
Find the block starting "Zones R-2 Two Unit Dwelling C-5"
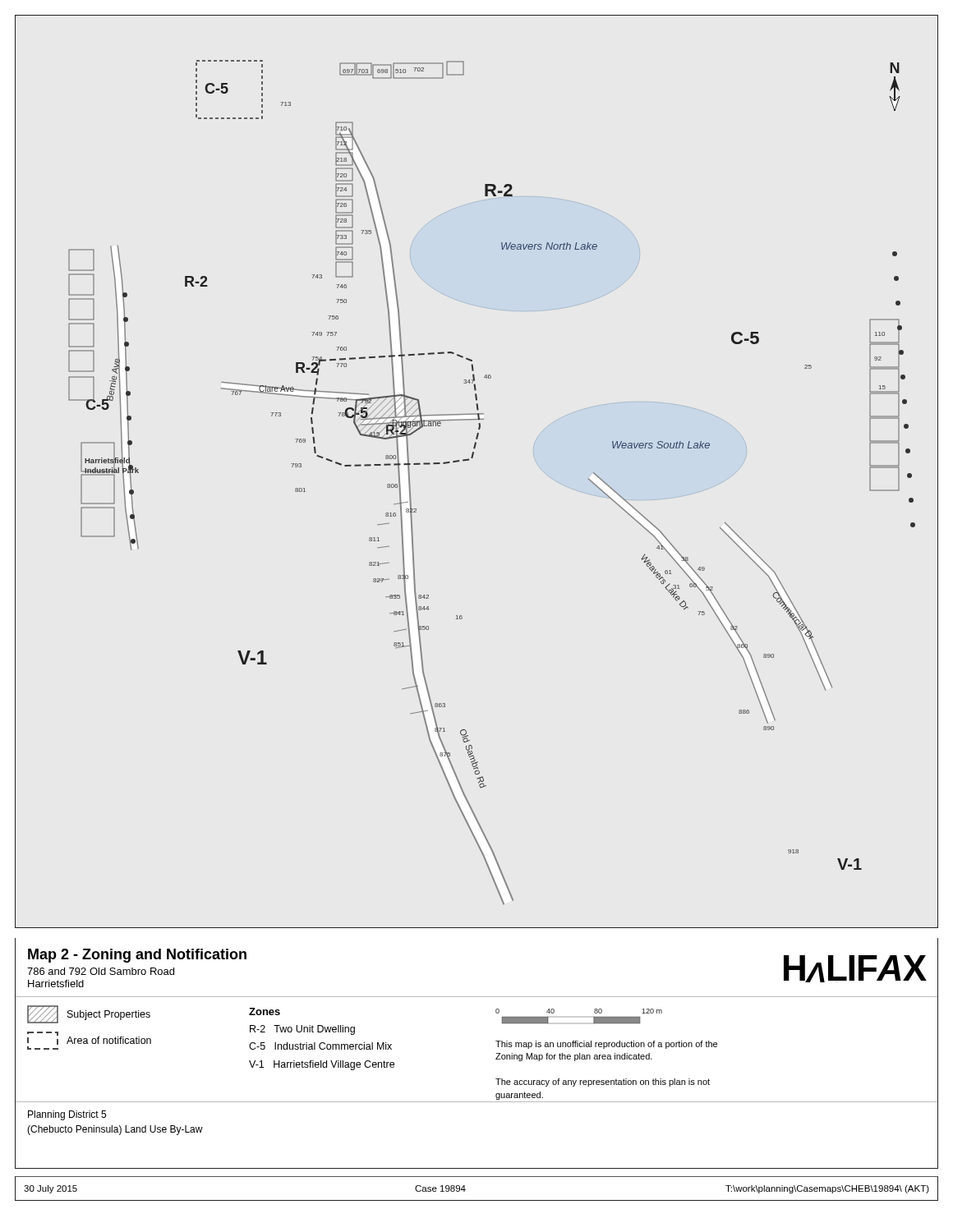point(364,1039)
